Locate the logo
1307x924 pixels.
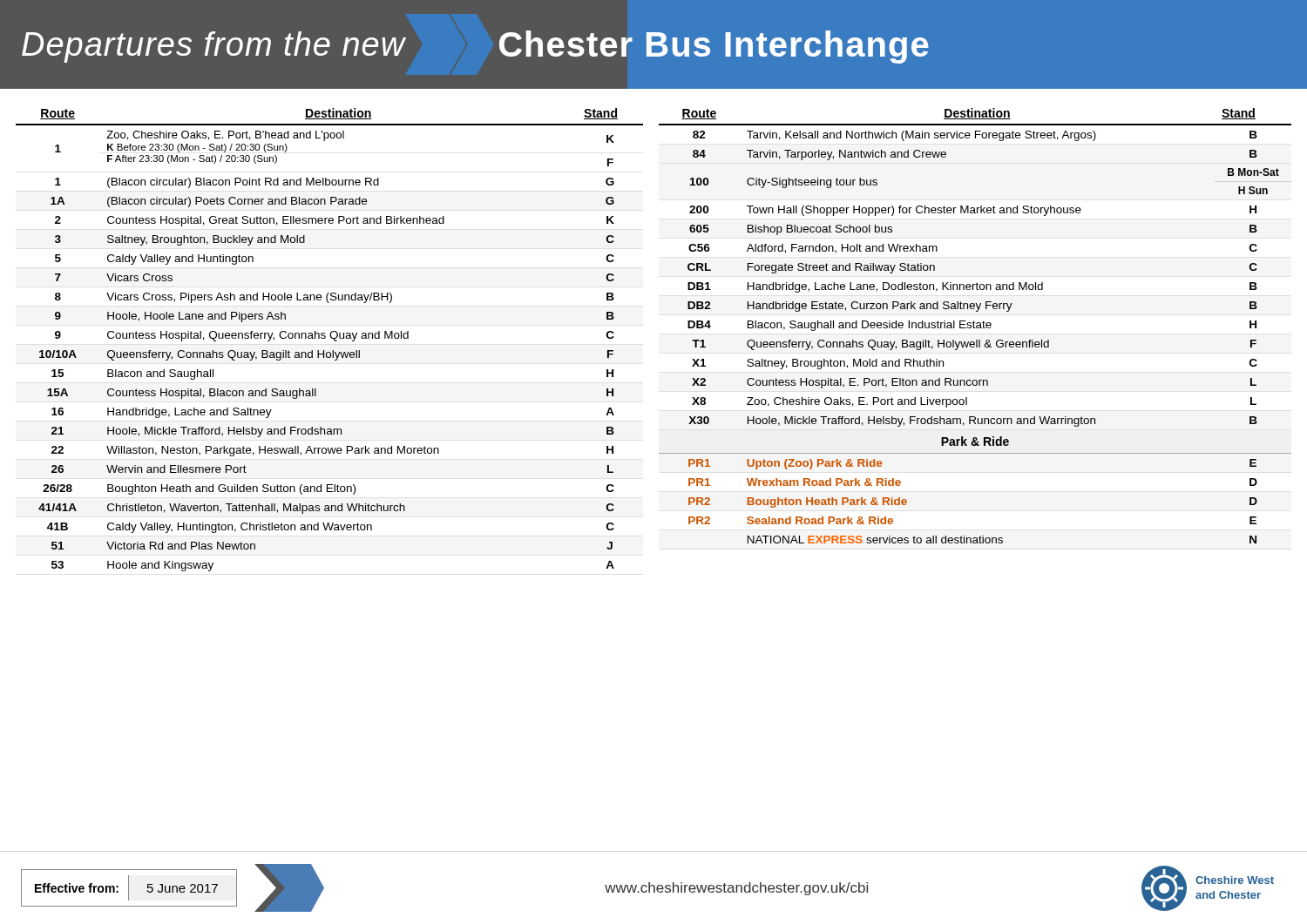(1208, 888)
